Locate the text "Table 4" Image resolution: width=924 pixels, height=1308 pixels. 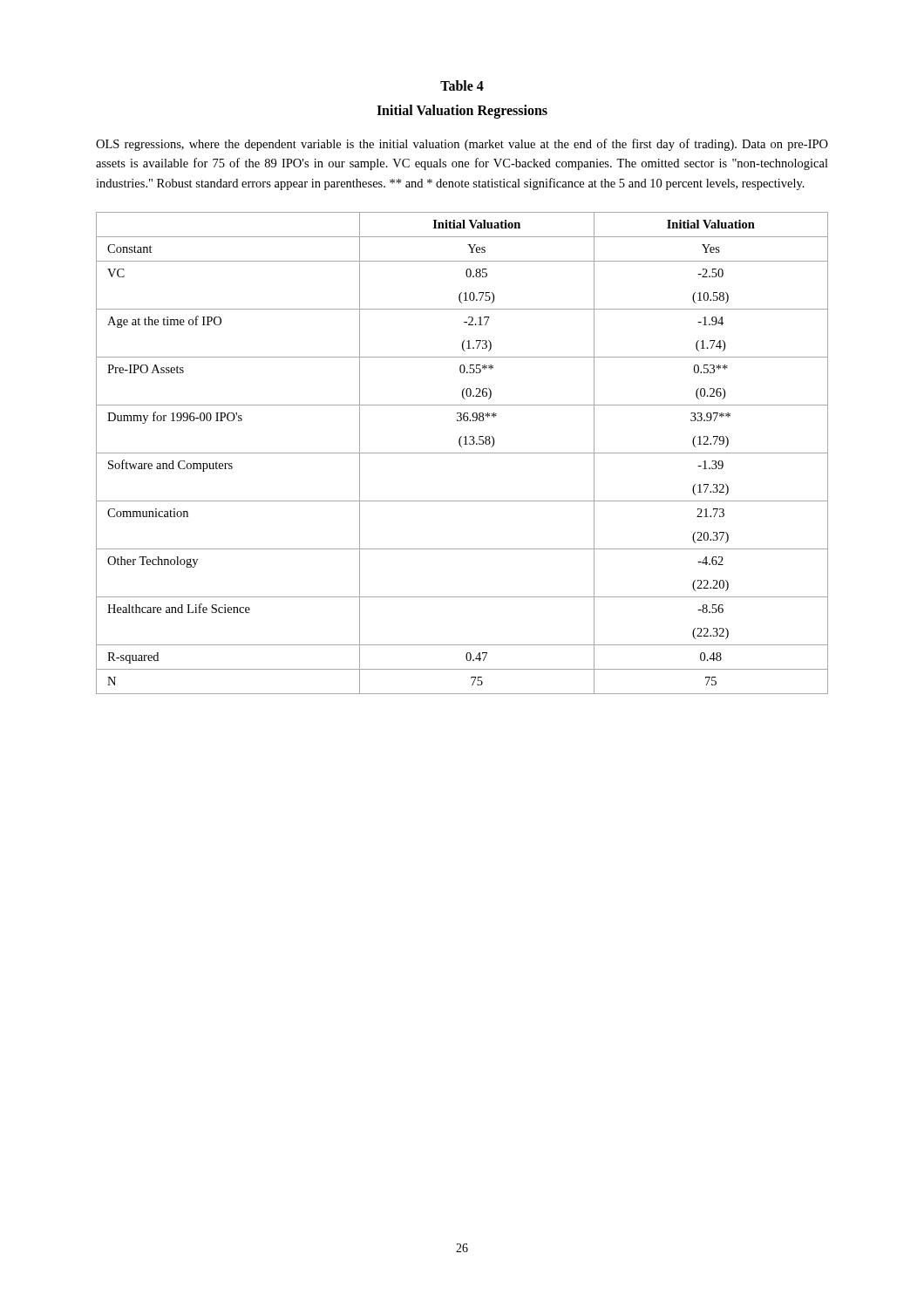click(x=462, y=86)
